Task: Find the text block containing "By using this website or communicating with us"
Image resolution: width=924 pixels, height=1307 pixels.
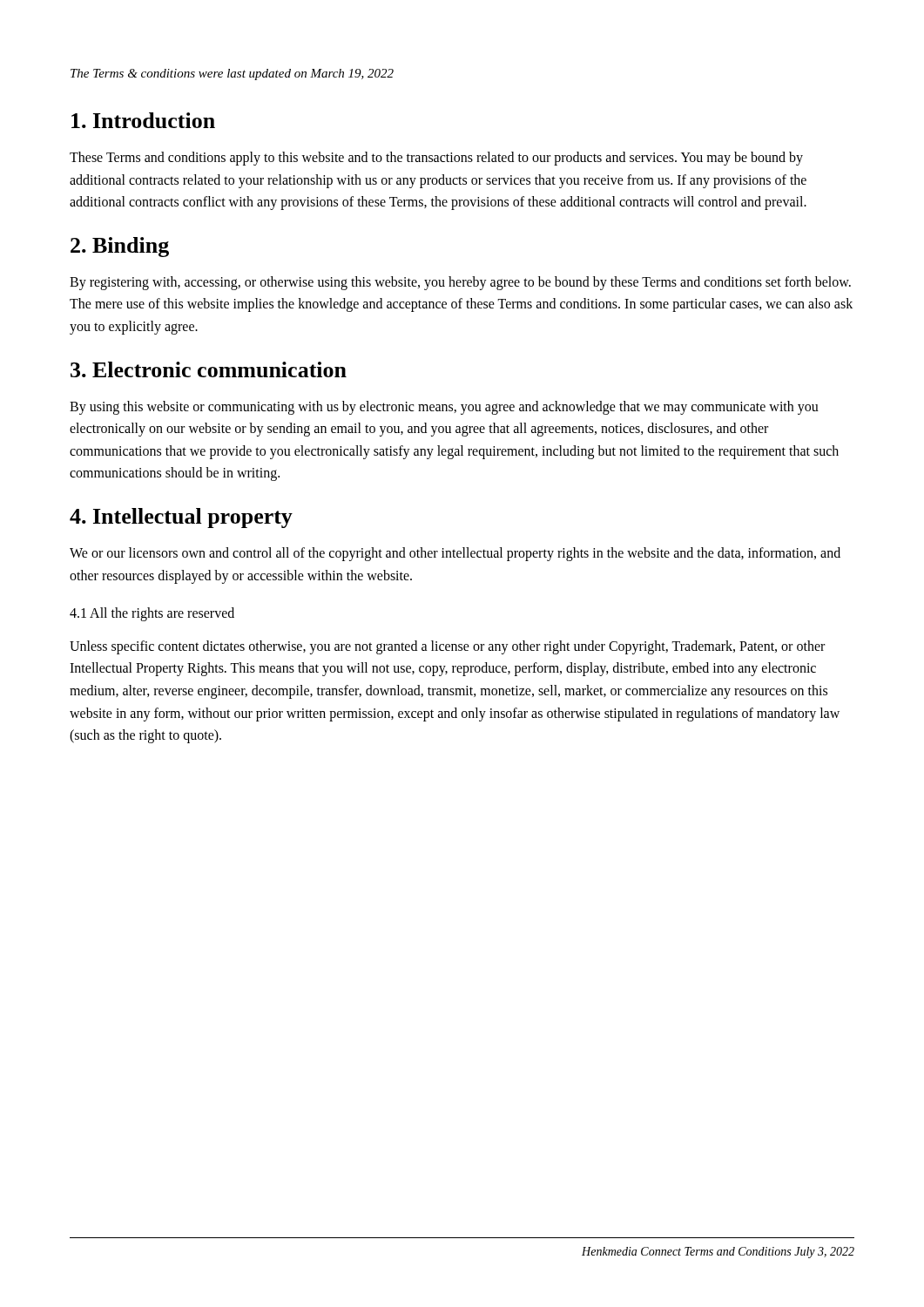Action: (462, 440)
